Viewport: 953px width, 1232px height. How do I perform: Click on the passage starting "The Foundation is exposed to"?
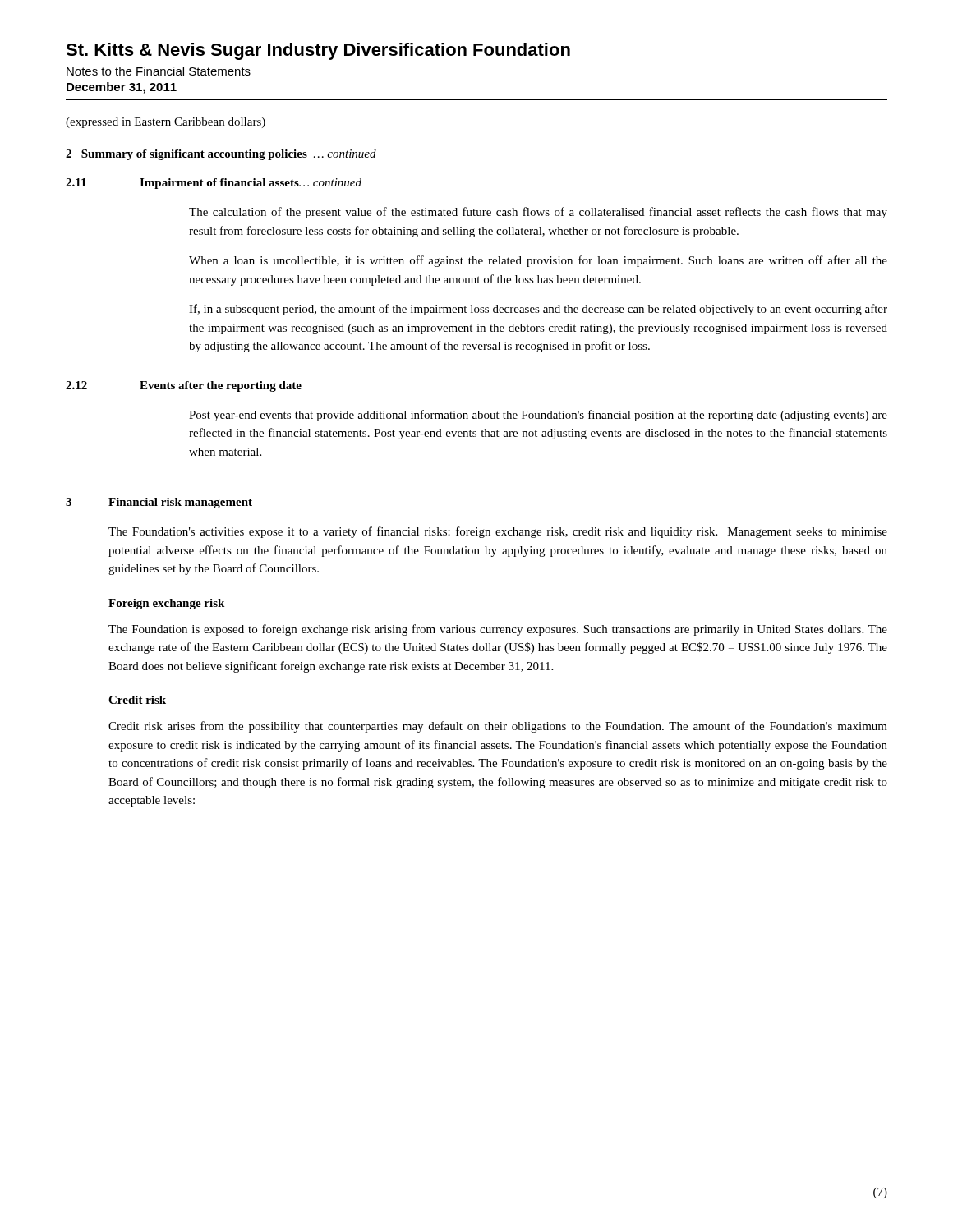[x=498, y=647]
